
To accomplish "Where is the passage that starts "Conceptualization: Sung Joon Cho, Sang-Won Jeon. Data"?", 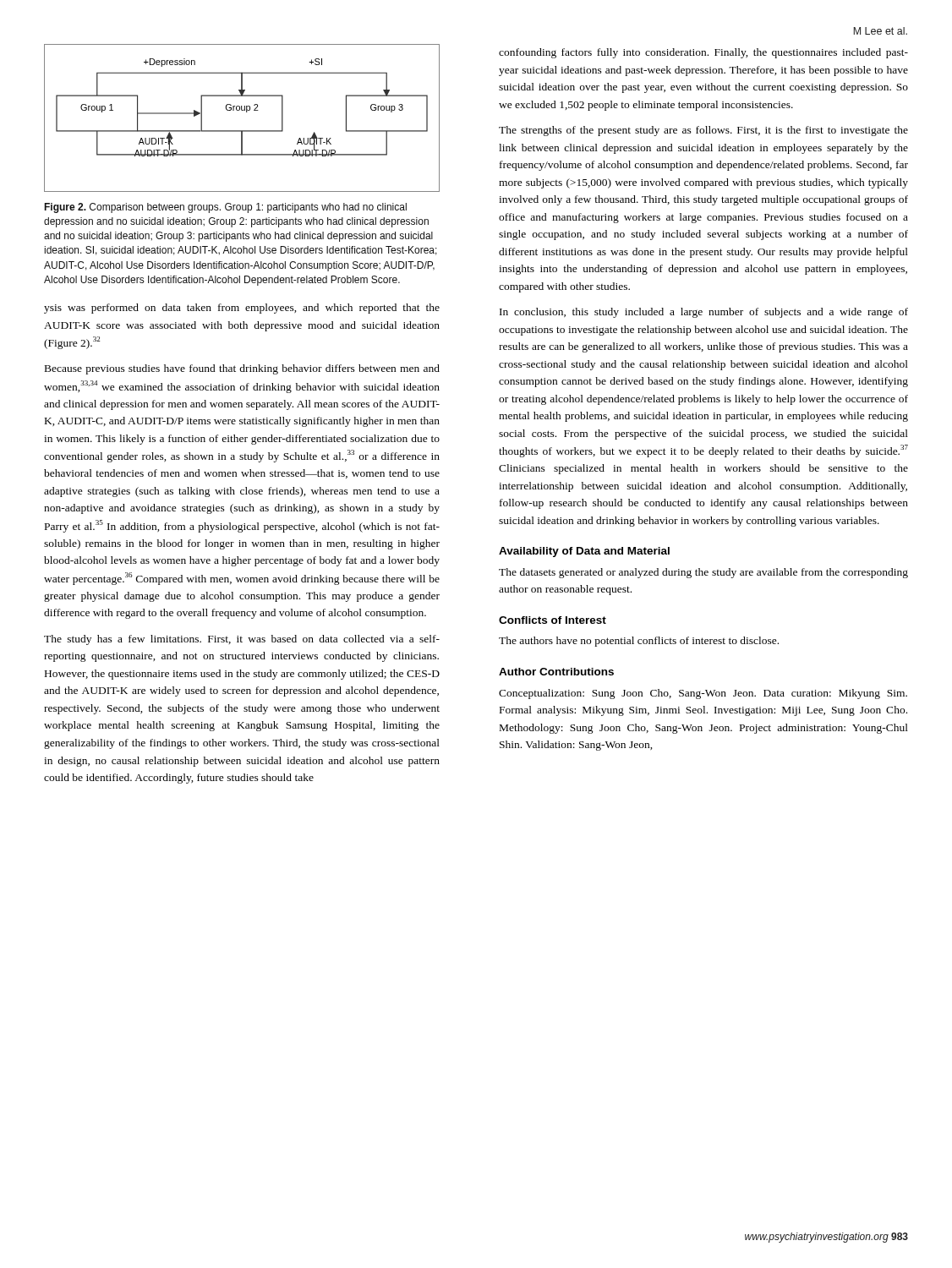I will click(x=703, y=718).
